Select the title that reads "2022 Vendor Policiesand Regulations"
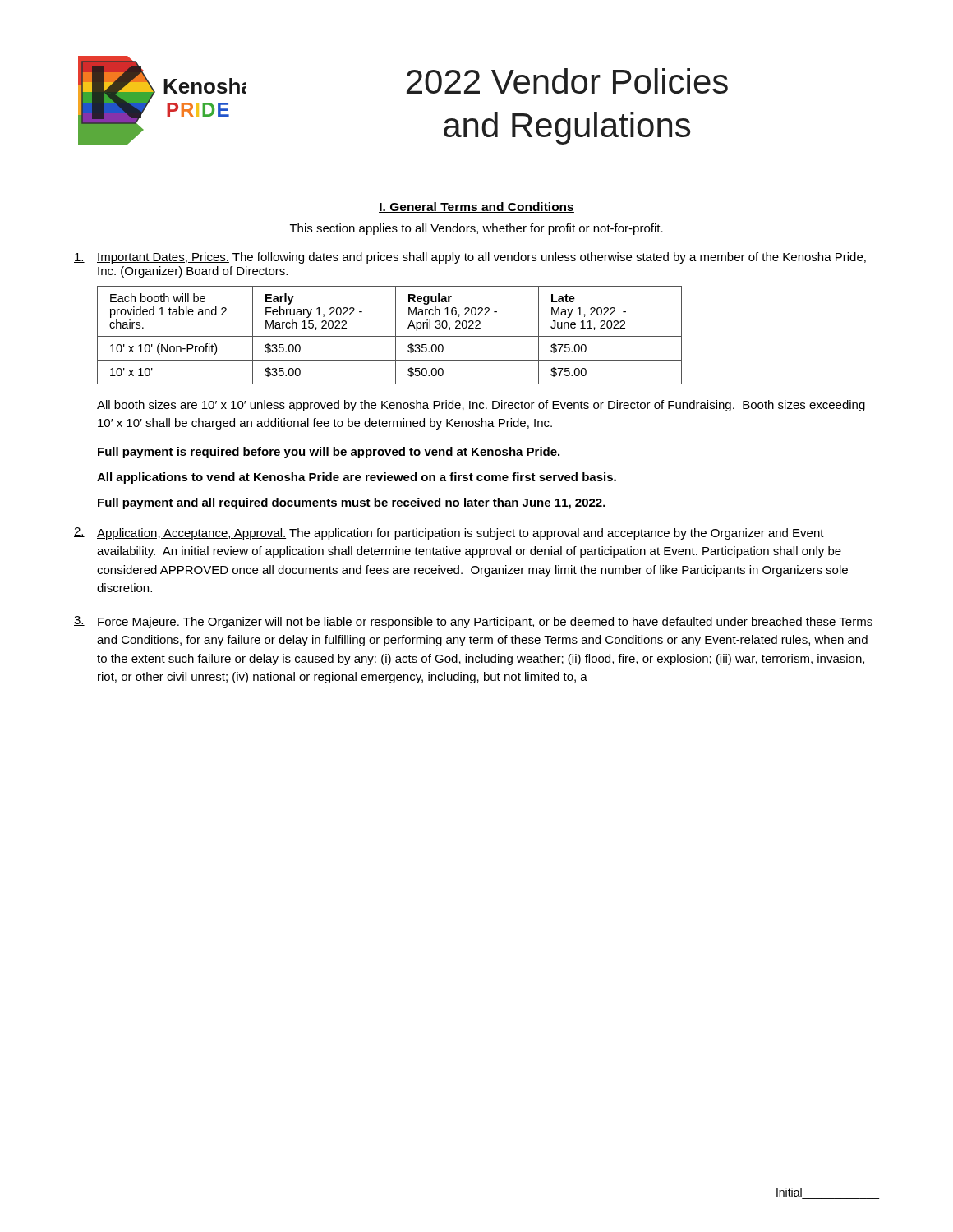Viewport: 953px width, 1232px height. click(x=567, y=104)
